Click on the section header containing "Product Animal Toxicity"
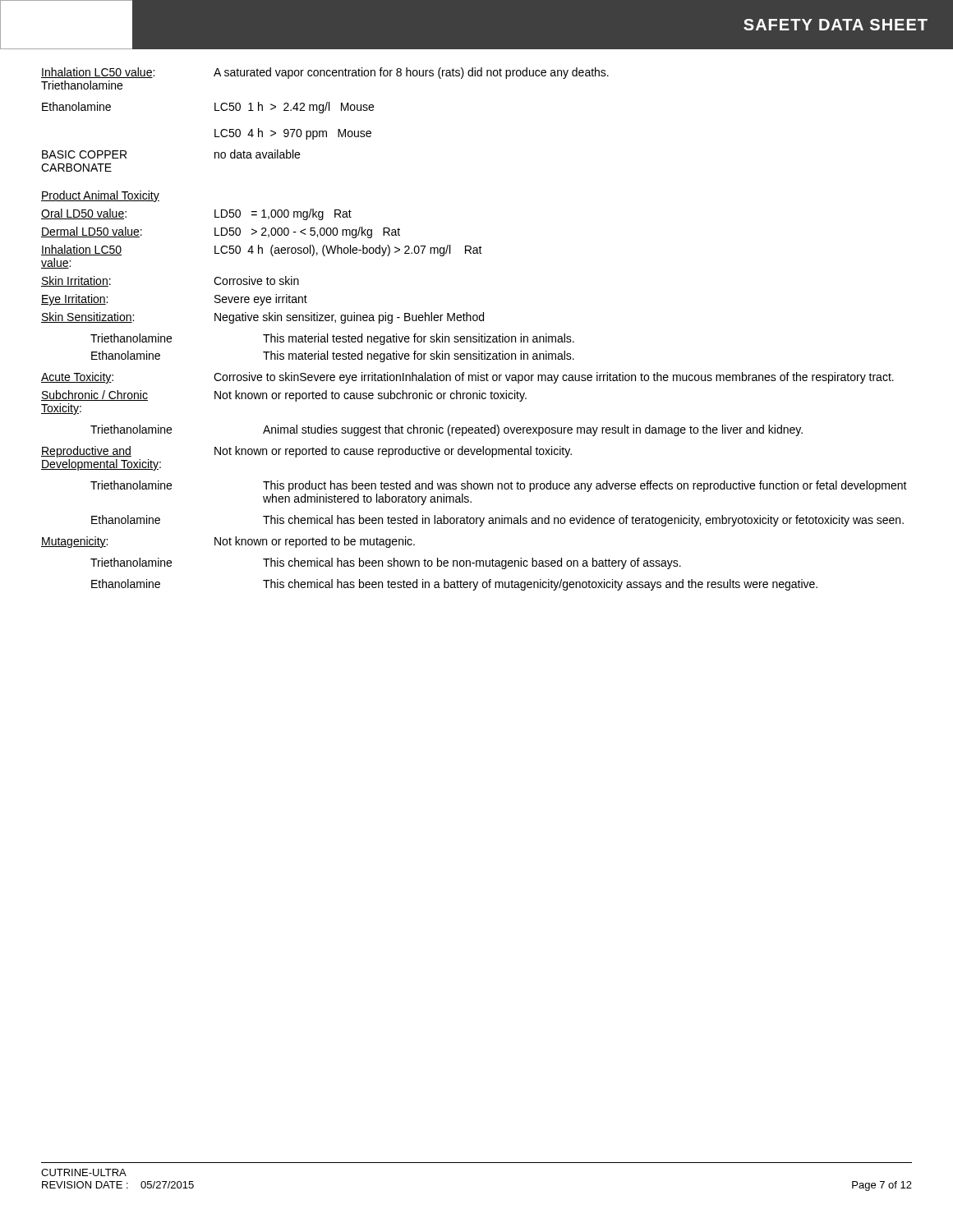The height and width of the screenshot is (1232, 953). point(100,195)
